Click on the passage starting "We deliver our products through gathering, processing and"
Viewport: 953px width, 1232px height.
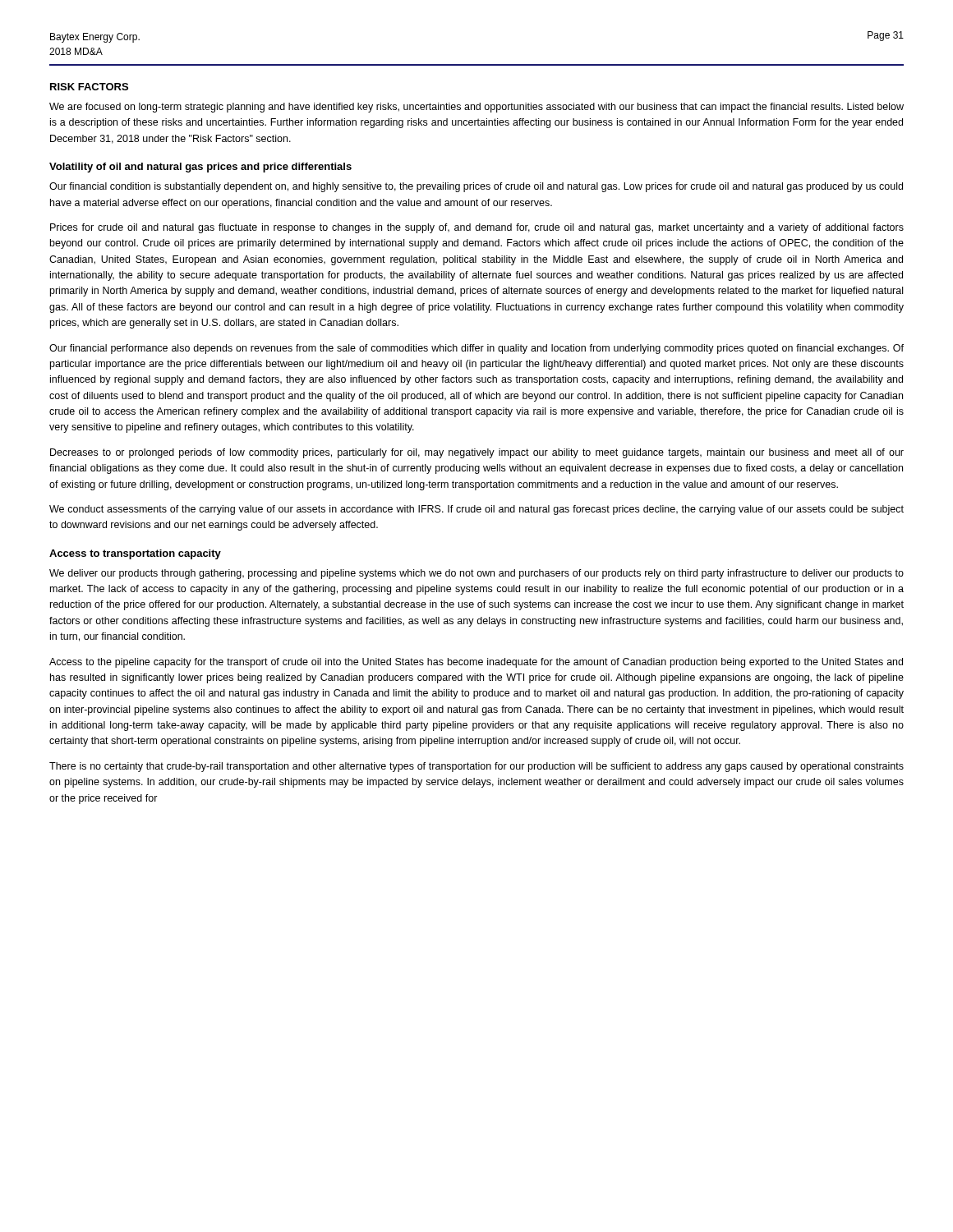(x=476, y=605)
